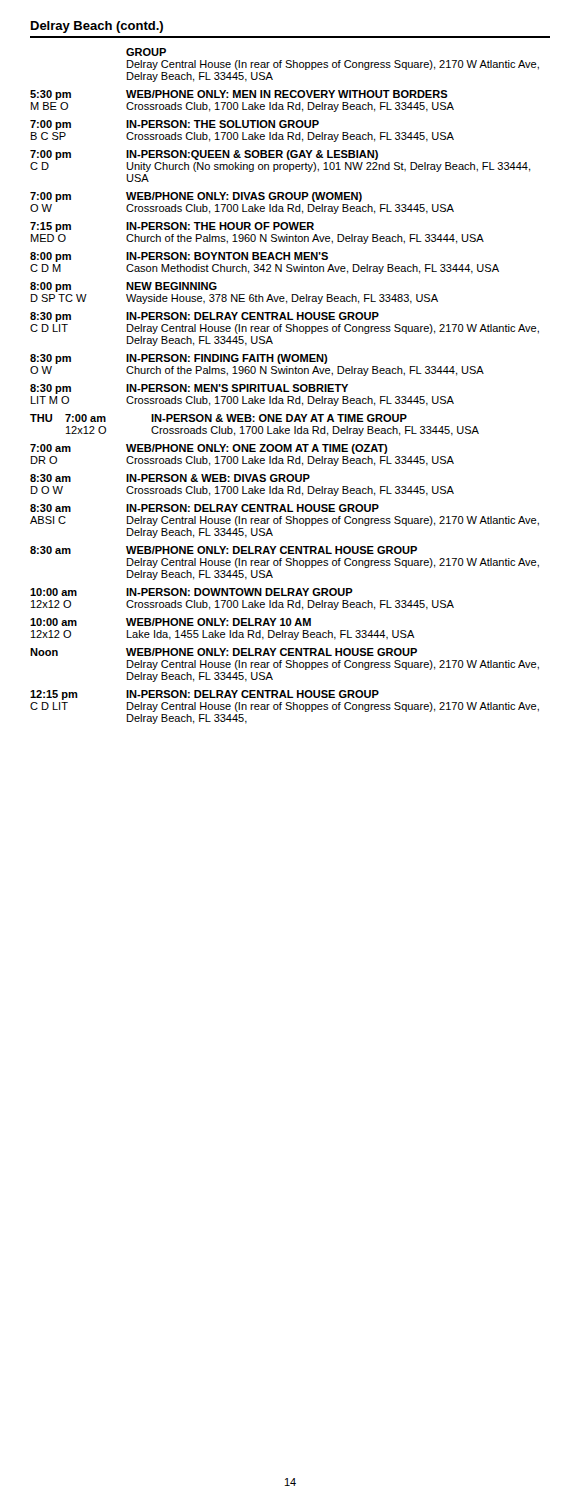Select the list item that reads "8:30 am WEB/PHONE"
Image resolution: width=580 pixels, height=1500 pixels.
tap(290, 562)
